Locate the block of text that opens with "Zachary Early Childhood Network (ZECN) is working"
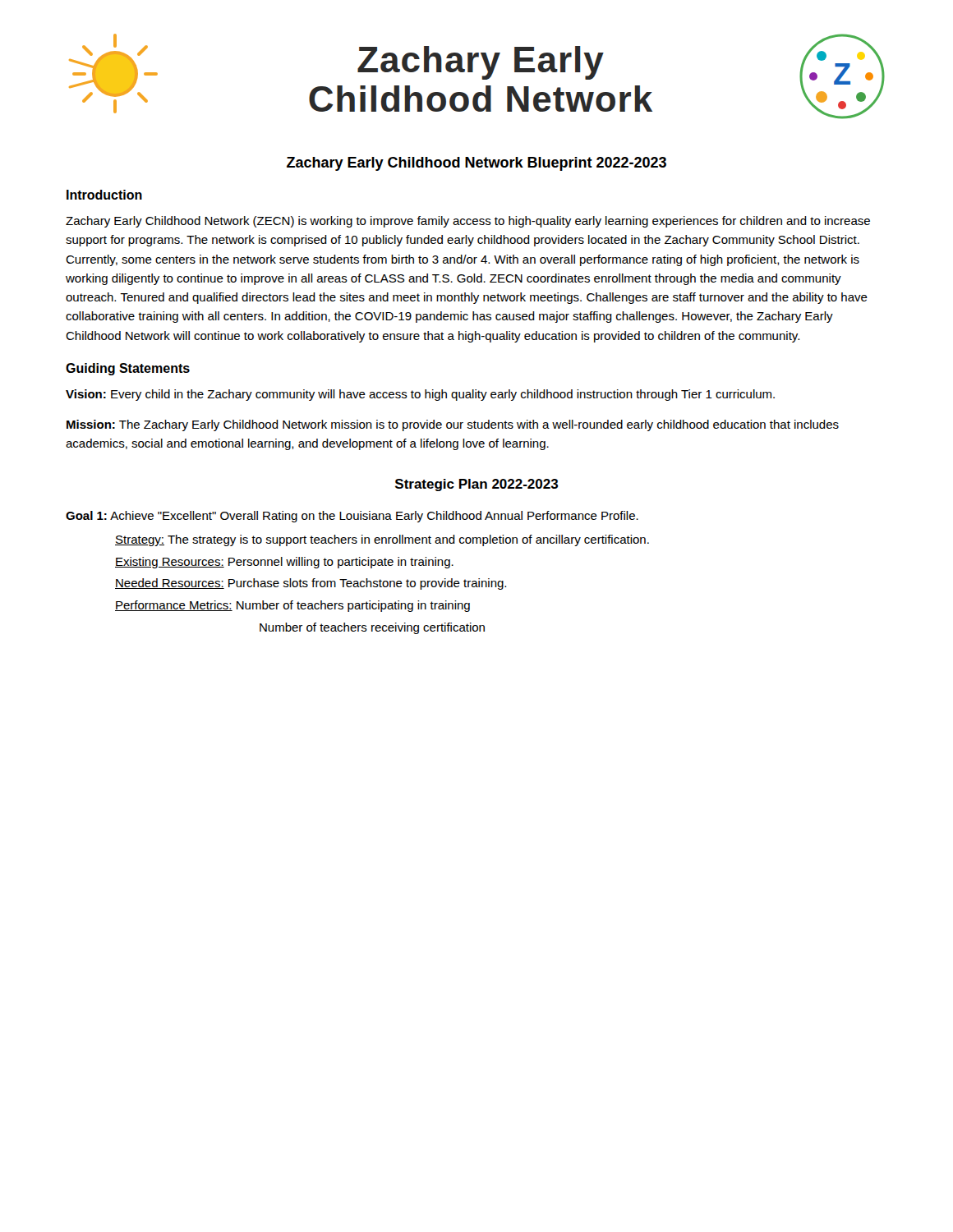 point(468,278)
